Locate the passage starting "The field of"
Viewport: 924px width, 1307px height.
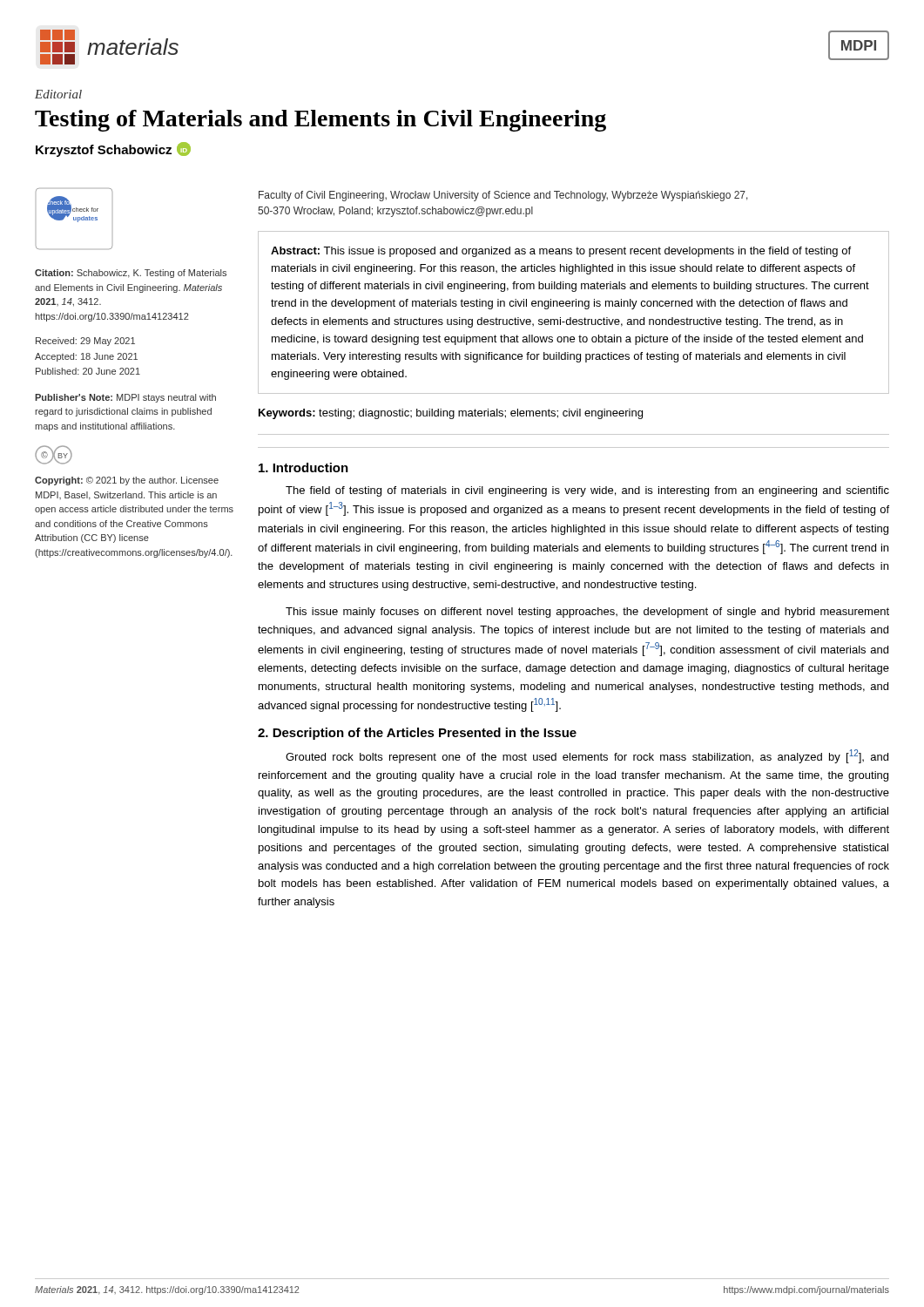click(x=573, y=537)
